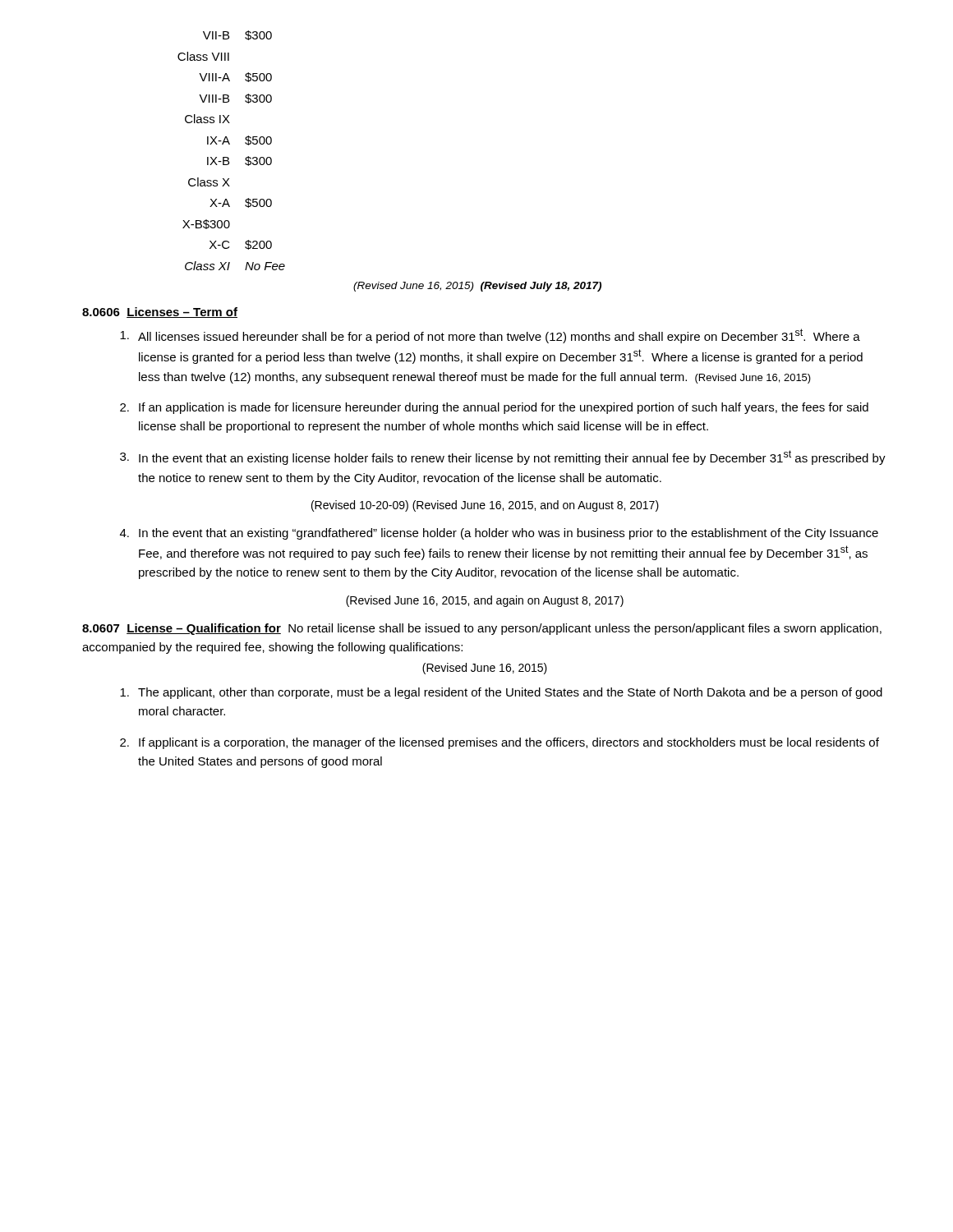Viewport: 953px width, 1232px height.
Task: Find the block on this page that starts "(Revised June 16, 2015, and again on"
Action: [x=485, y=600]
